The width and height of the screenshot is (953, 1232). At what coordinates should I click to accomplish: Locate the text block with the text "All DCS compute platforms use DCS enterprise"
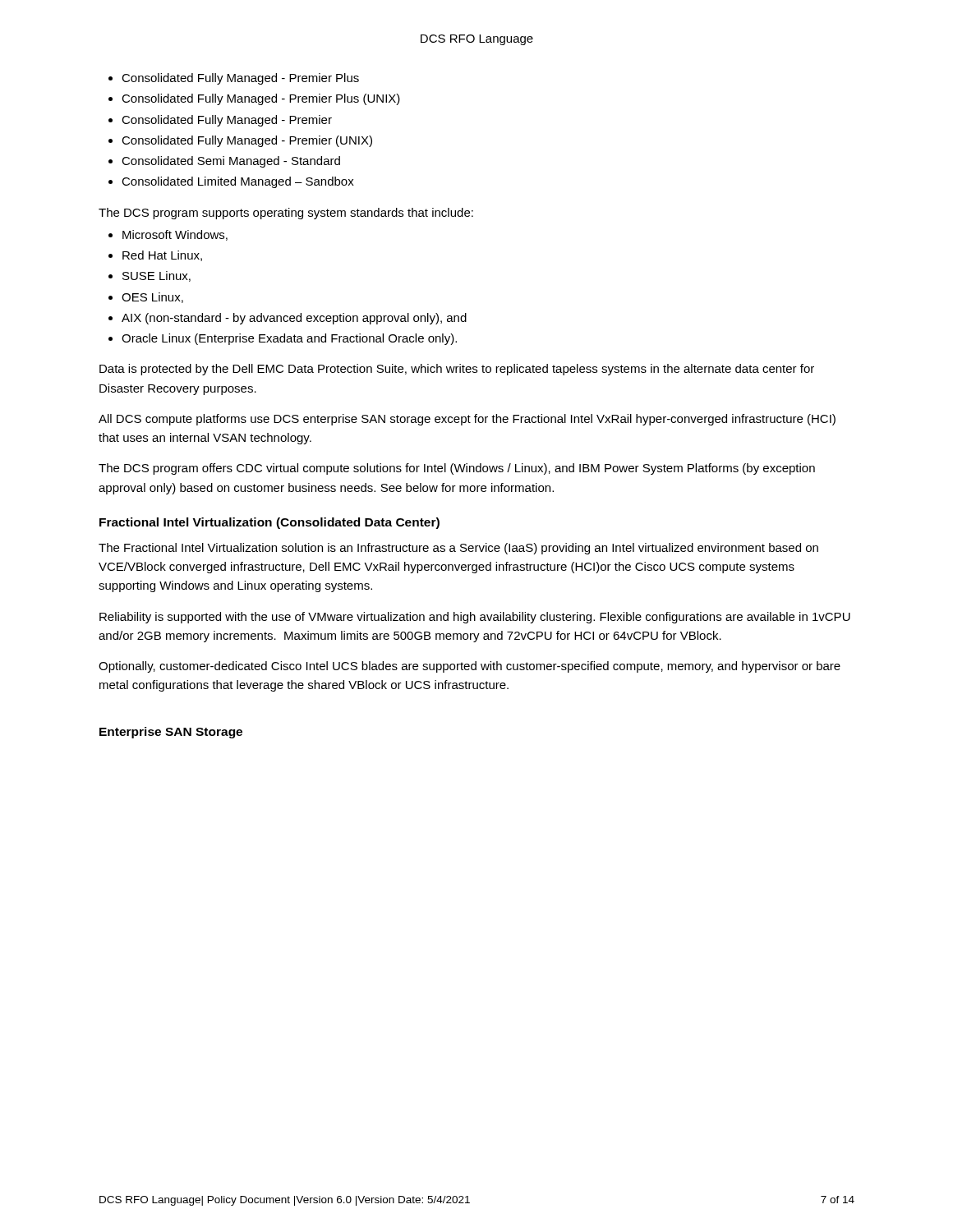tap(467, 428)
